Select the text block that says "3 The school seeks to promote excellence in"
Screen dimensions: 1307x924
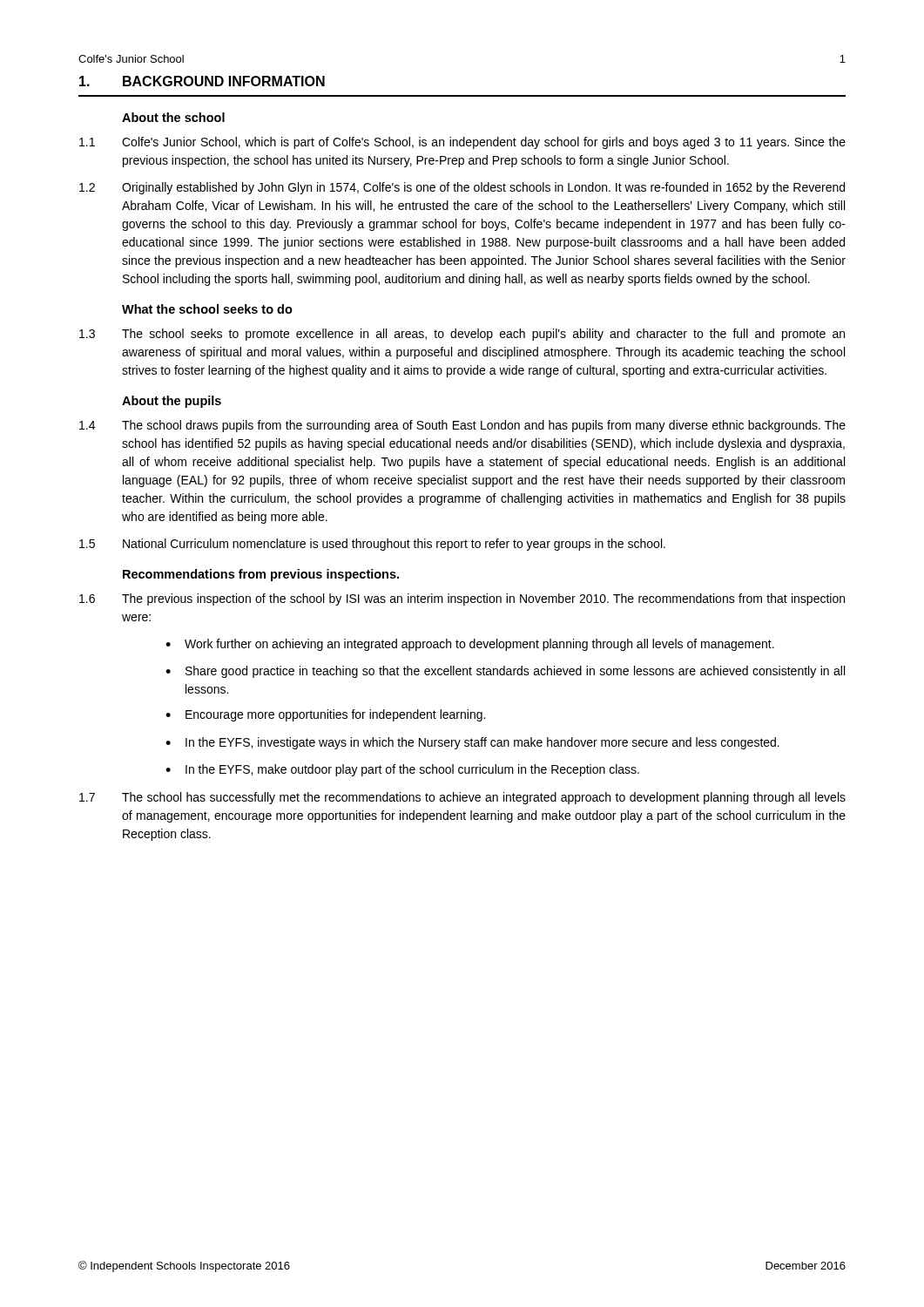(462, 352)
